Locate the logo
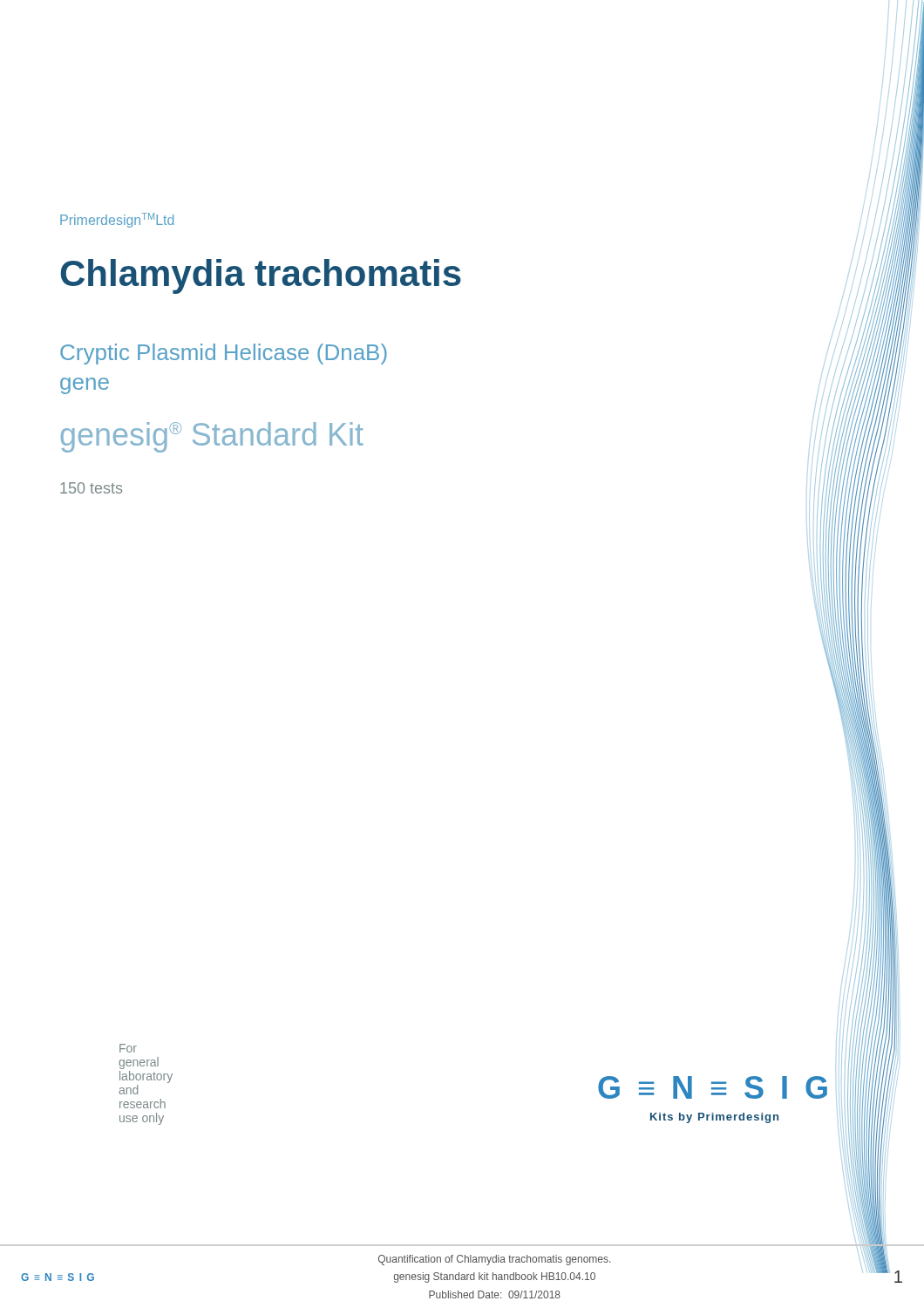This screenshot has height=1308, width=924. click(x=715, y=1097)
